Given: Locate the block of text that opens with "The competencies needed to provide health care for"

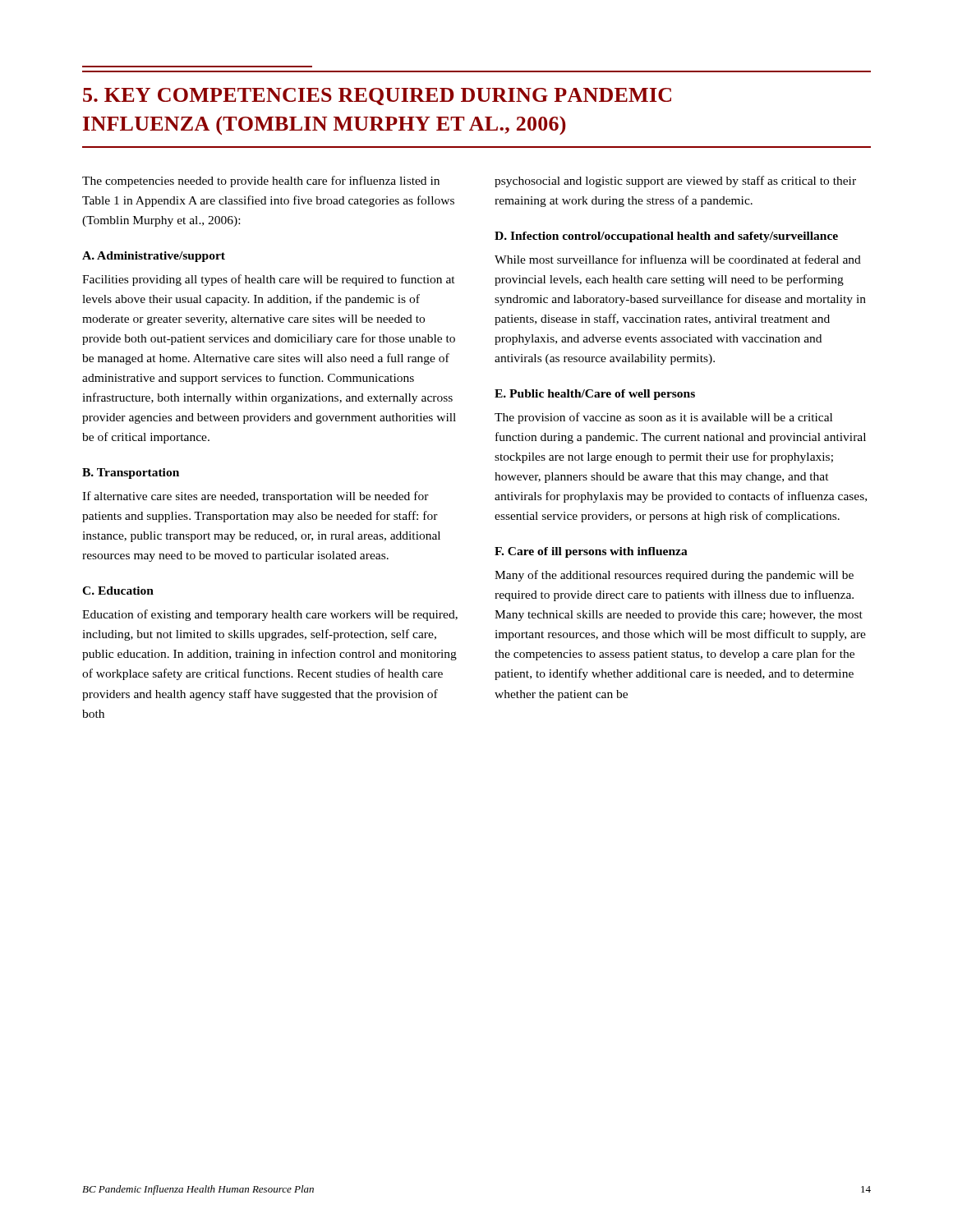Looking at the screenshot, I should point(268,200).
